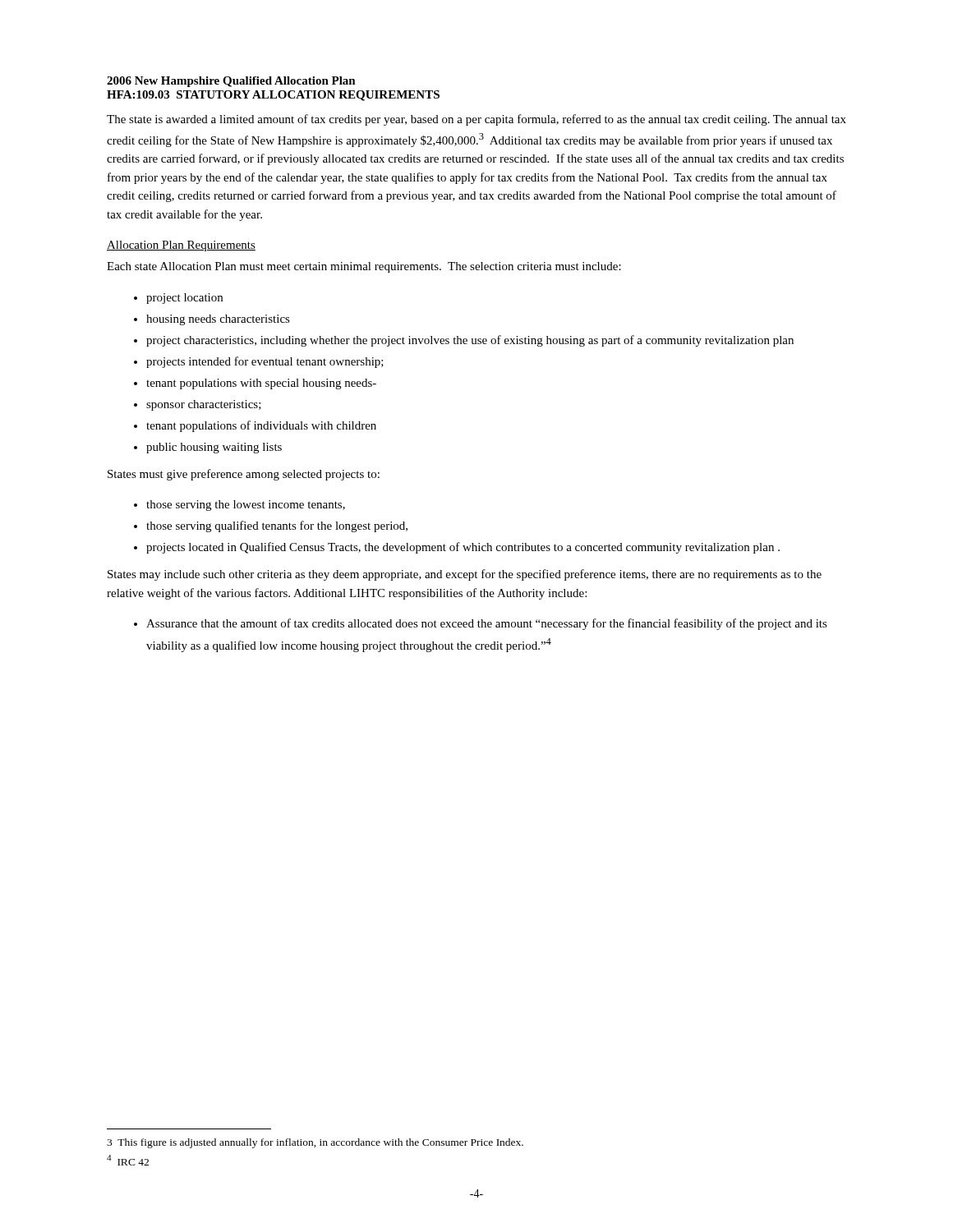The image size is (953, 1232).
Task: Where does it say "housing needs characteristics"?
Action: point(218,318)
